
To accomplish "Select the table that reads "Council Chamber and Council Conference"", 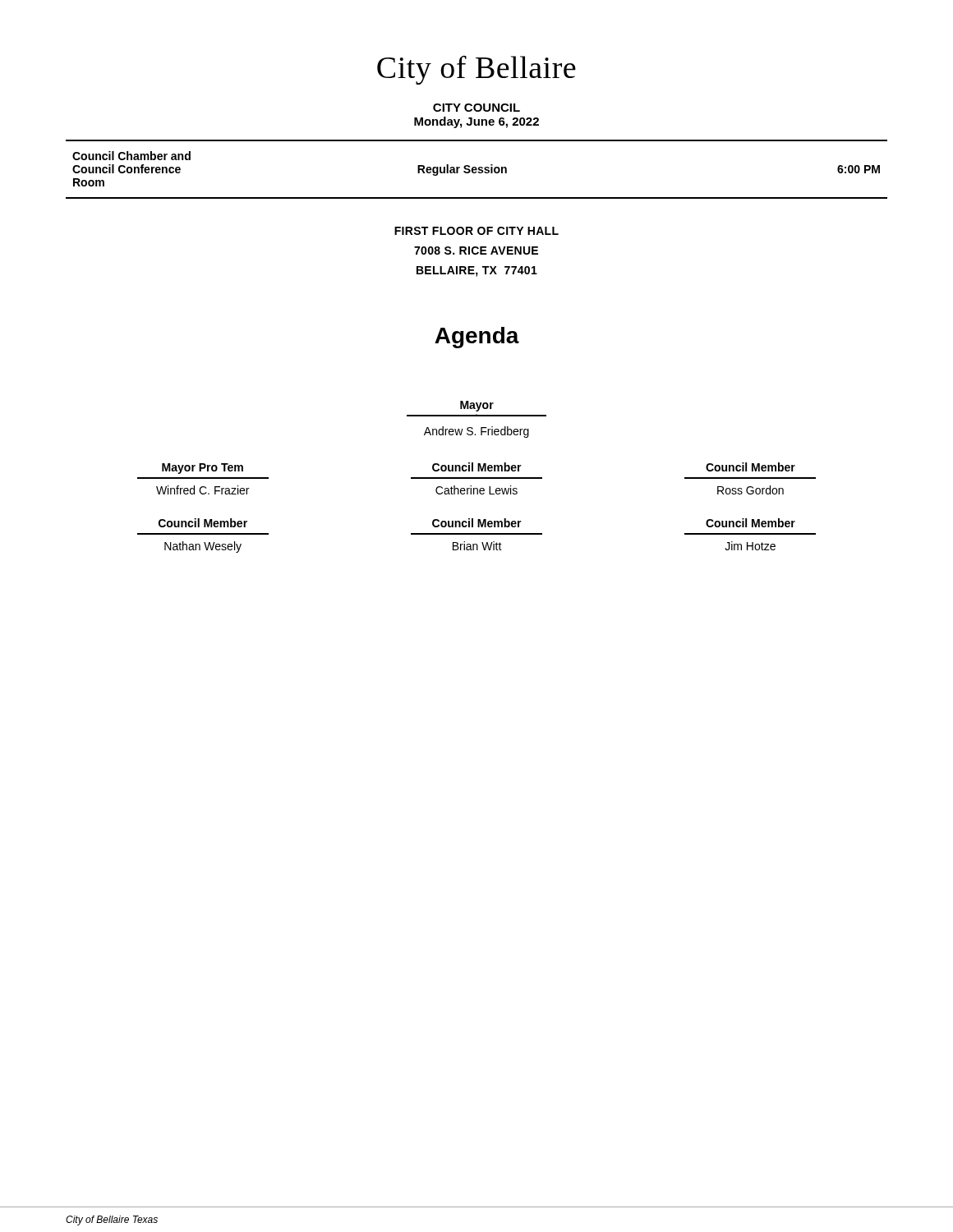I will (x=476, y=169).
